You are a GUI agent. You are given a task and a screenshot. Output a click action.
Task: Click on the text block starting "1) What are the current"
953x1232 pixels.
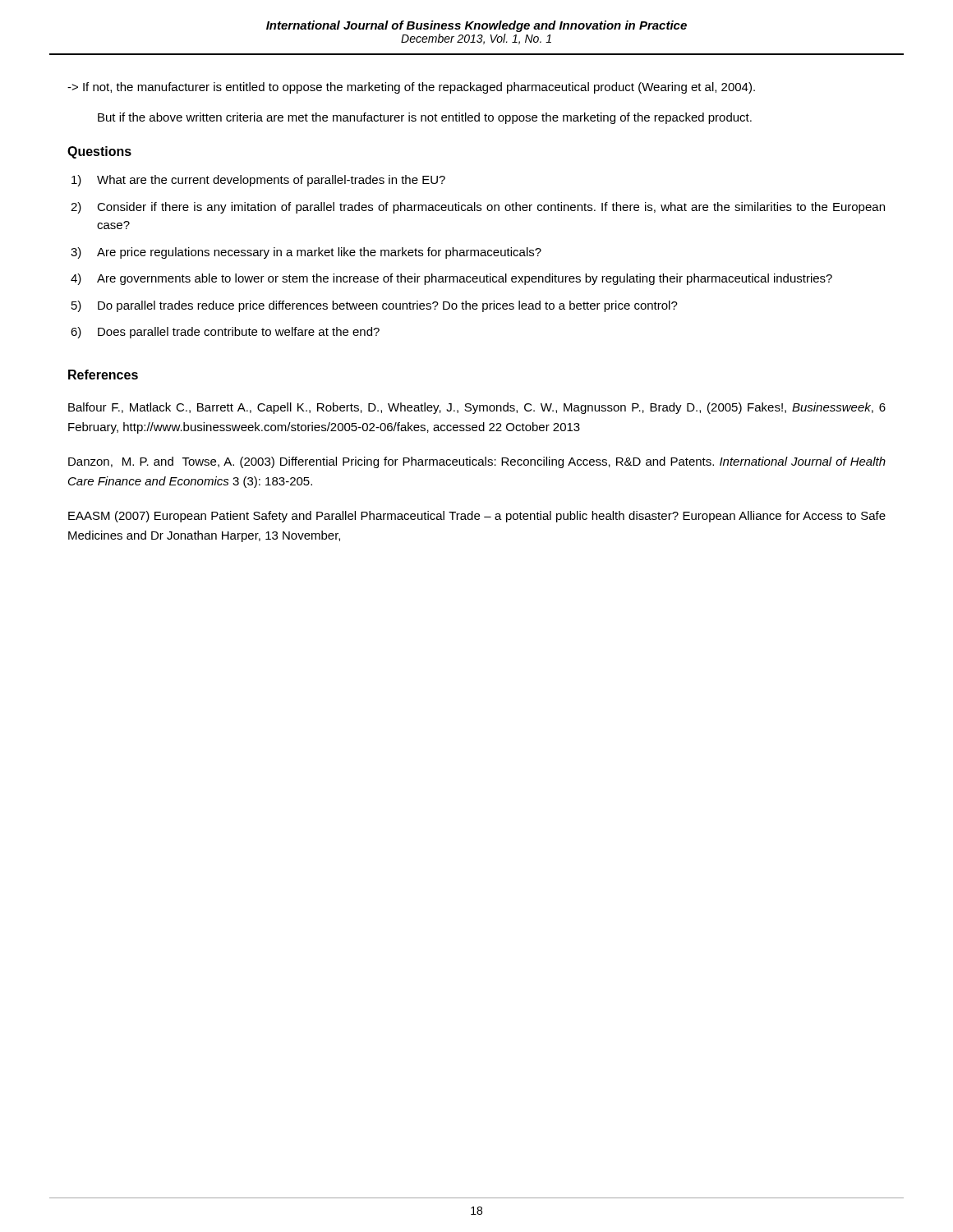pyautogui.click(x=258, y=181)
